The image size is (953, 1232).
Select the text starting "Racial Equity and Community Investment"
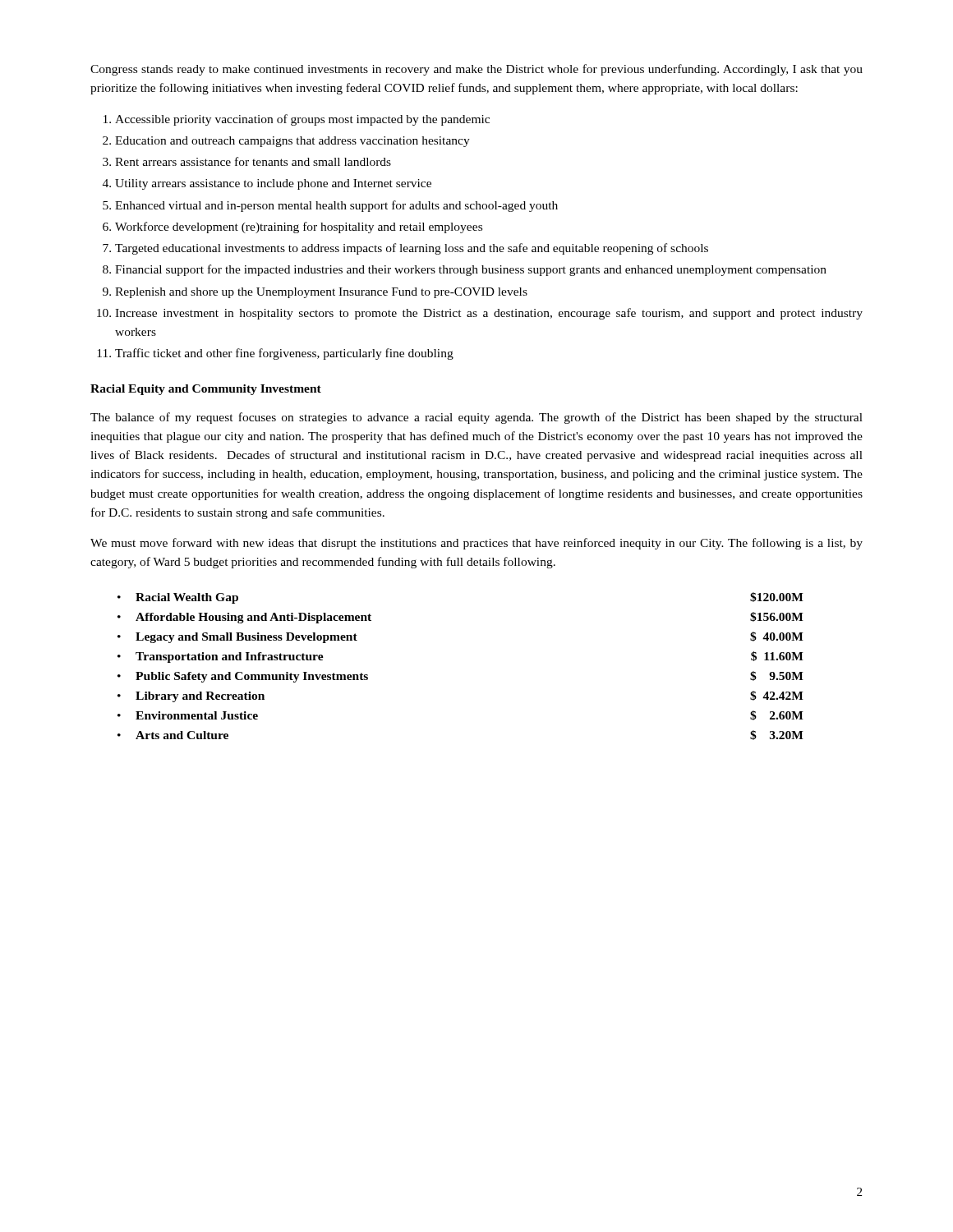pos(206,388)
